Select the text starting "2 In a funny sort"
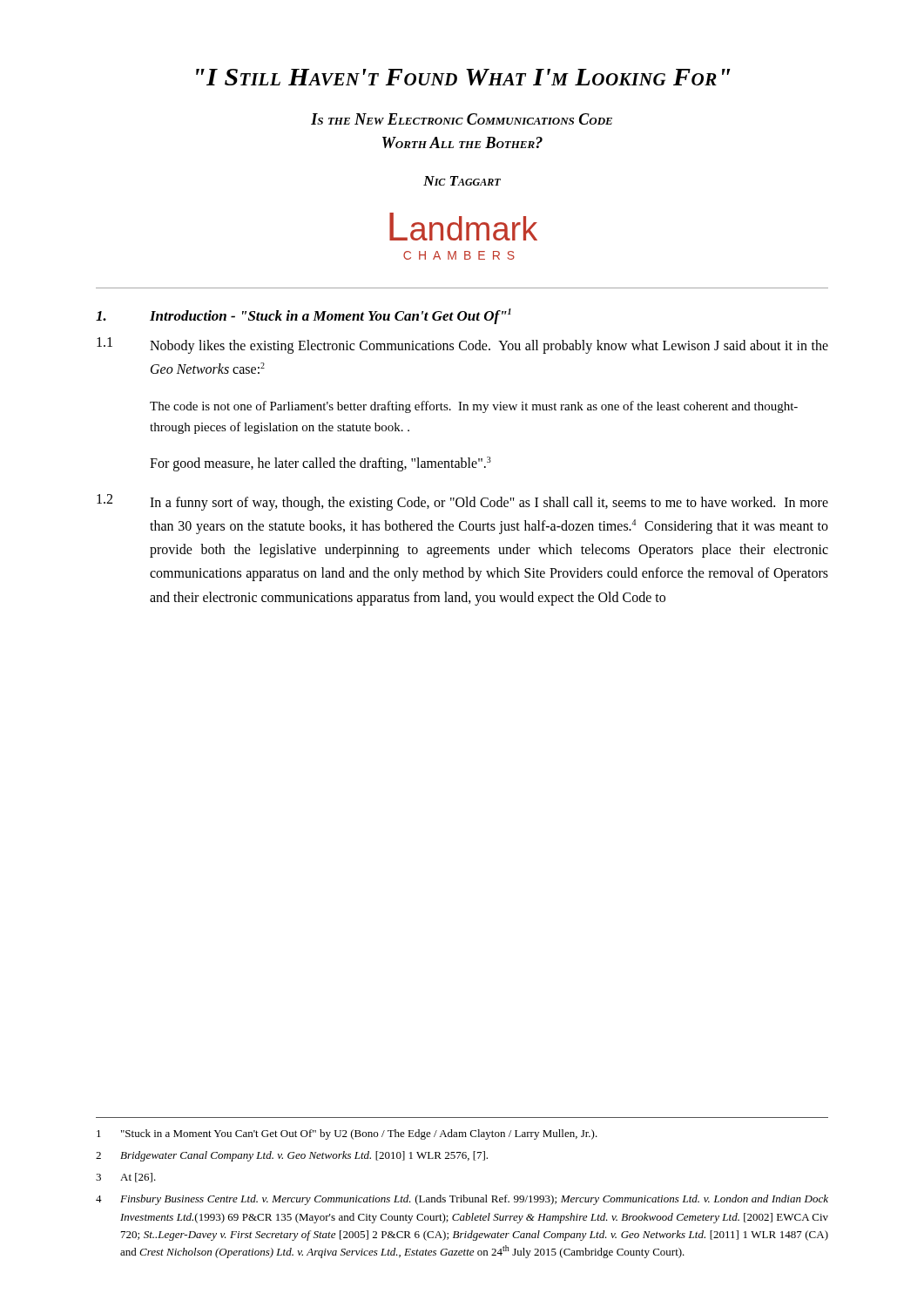The width and height of the screenshot is (924, 1307). point(462,550)
